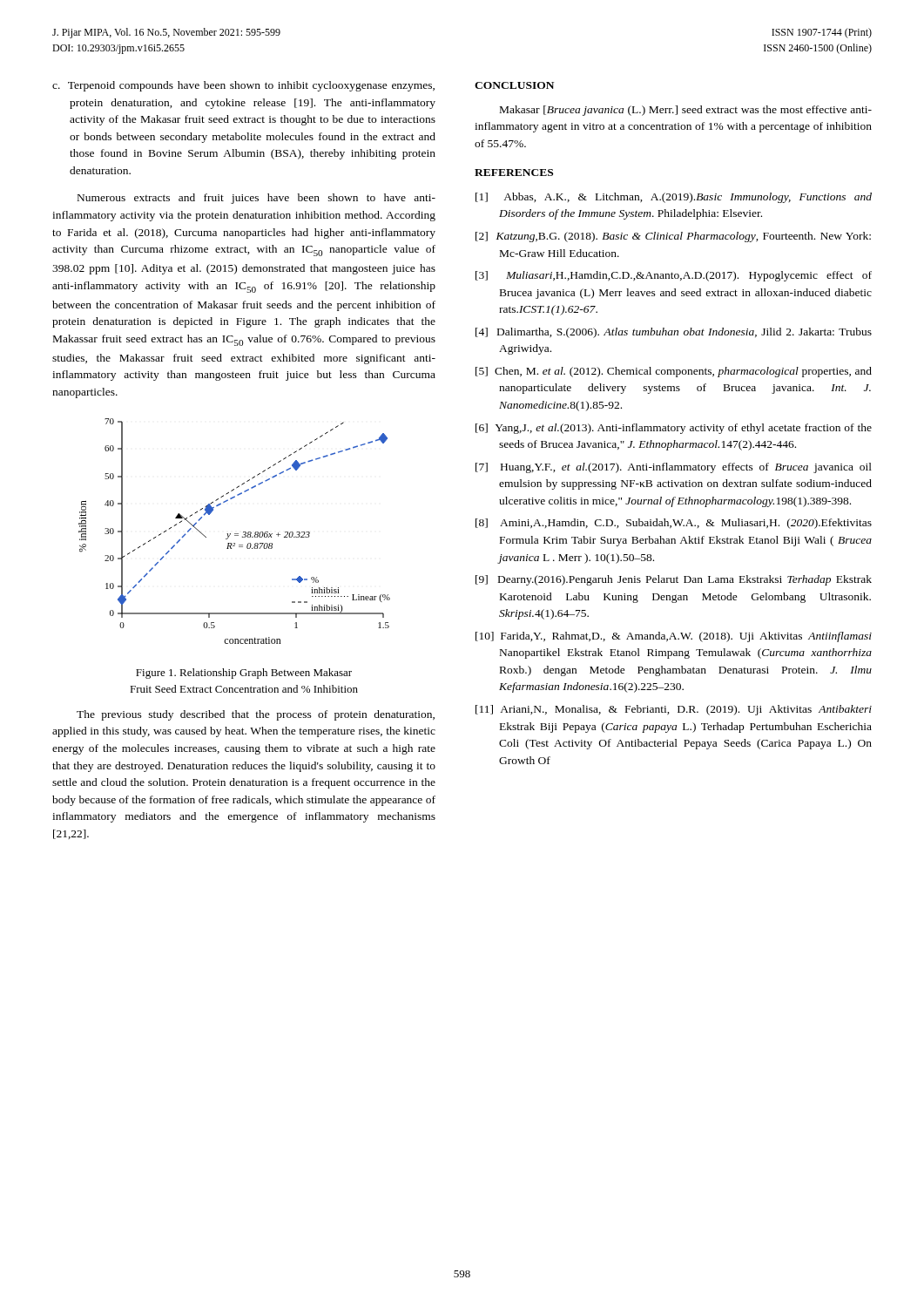
Task: Click on the list item containing "[2] Katzung,B.G. (2018). Basic & Clinical Pharmacology, Fourteenth."
Action: click(x=673, y=244)
